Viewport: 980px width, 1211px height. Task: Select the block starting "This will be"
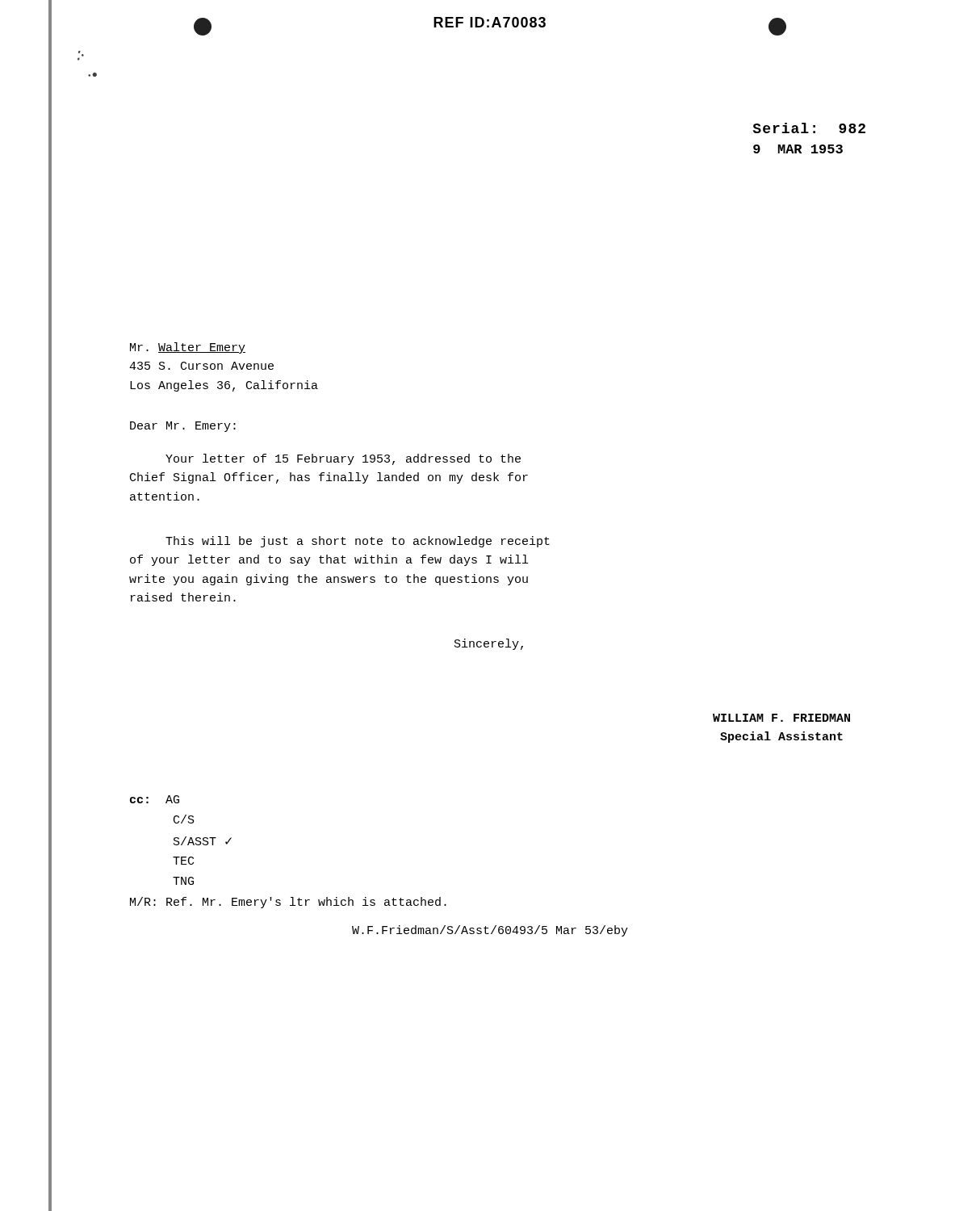point(340,570)
